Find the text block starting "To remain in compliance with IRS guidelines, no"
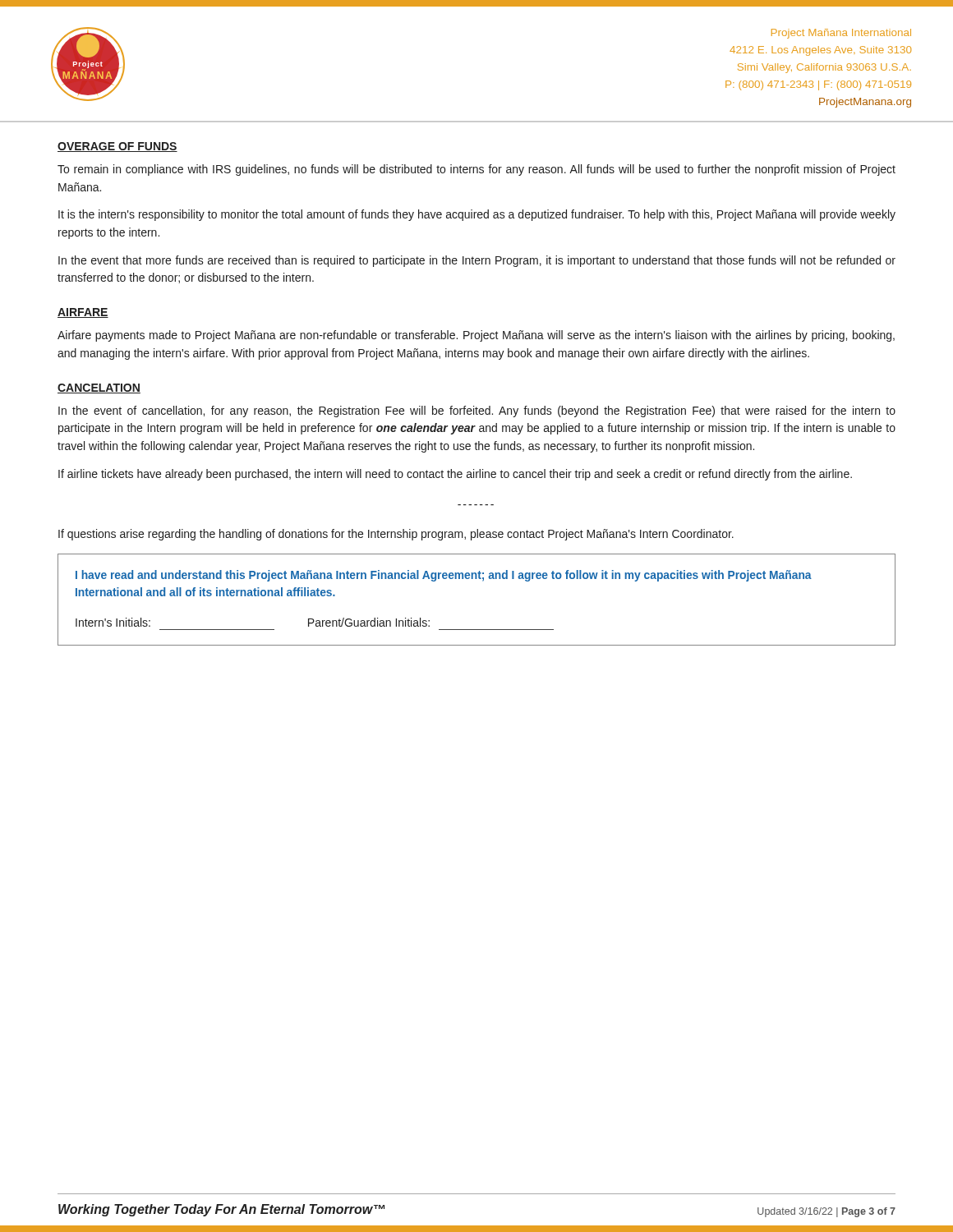 tap(476, 178)
